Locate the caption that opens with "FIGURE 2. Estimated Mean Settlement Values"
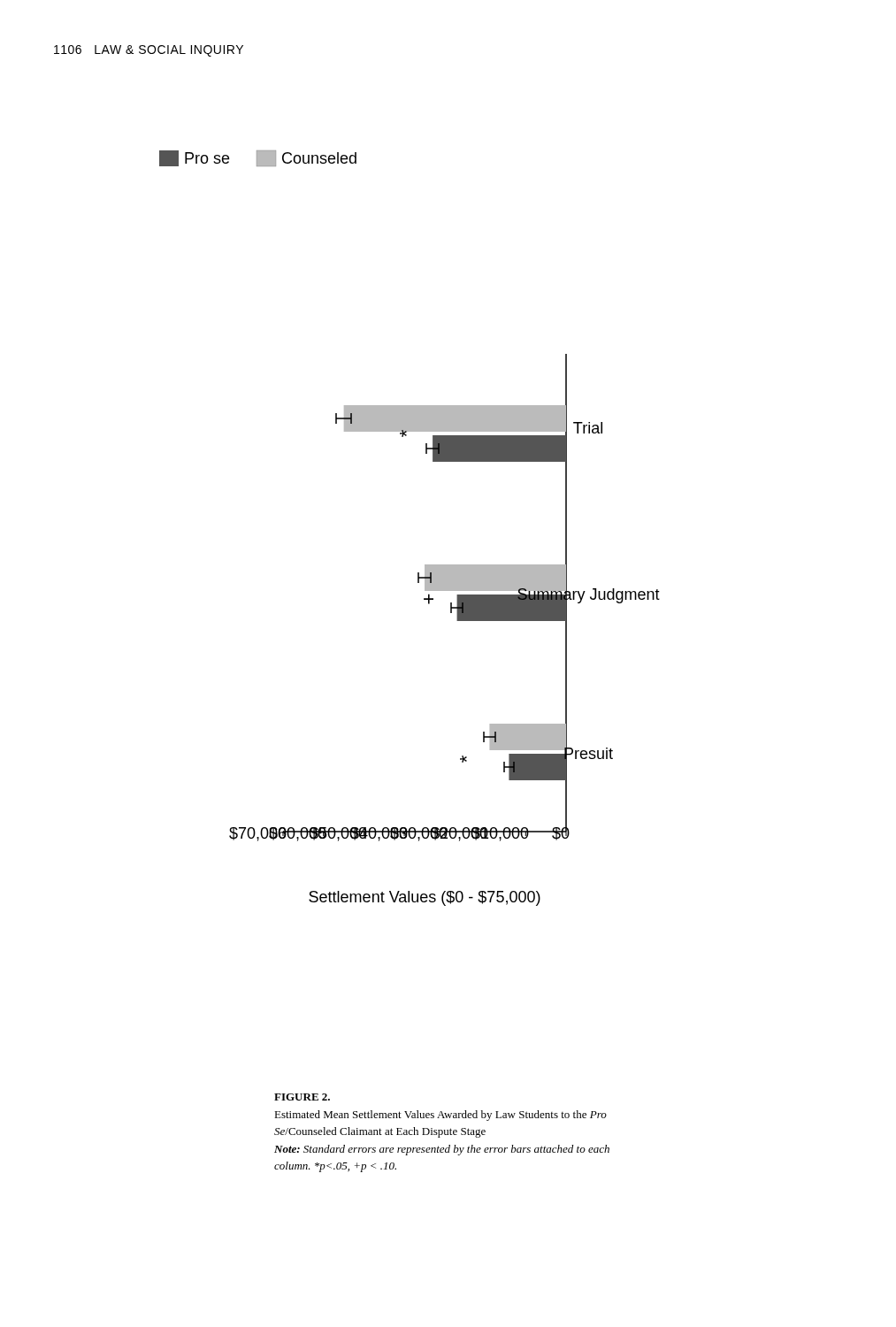The height and width of the screenshot is (1327, 896). point(442,1131)
